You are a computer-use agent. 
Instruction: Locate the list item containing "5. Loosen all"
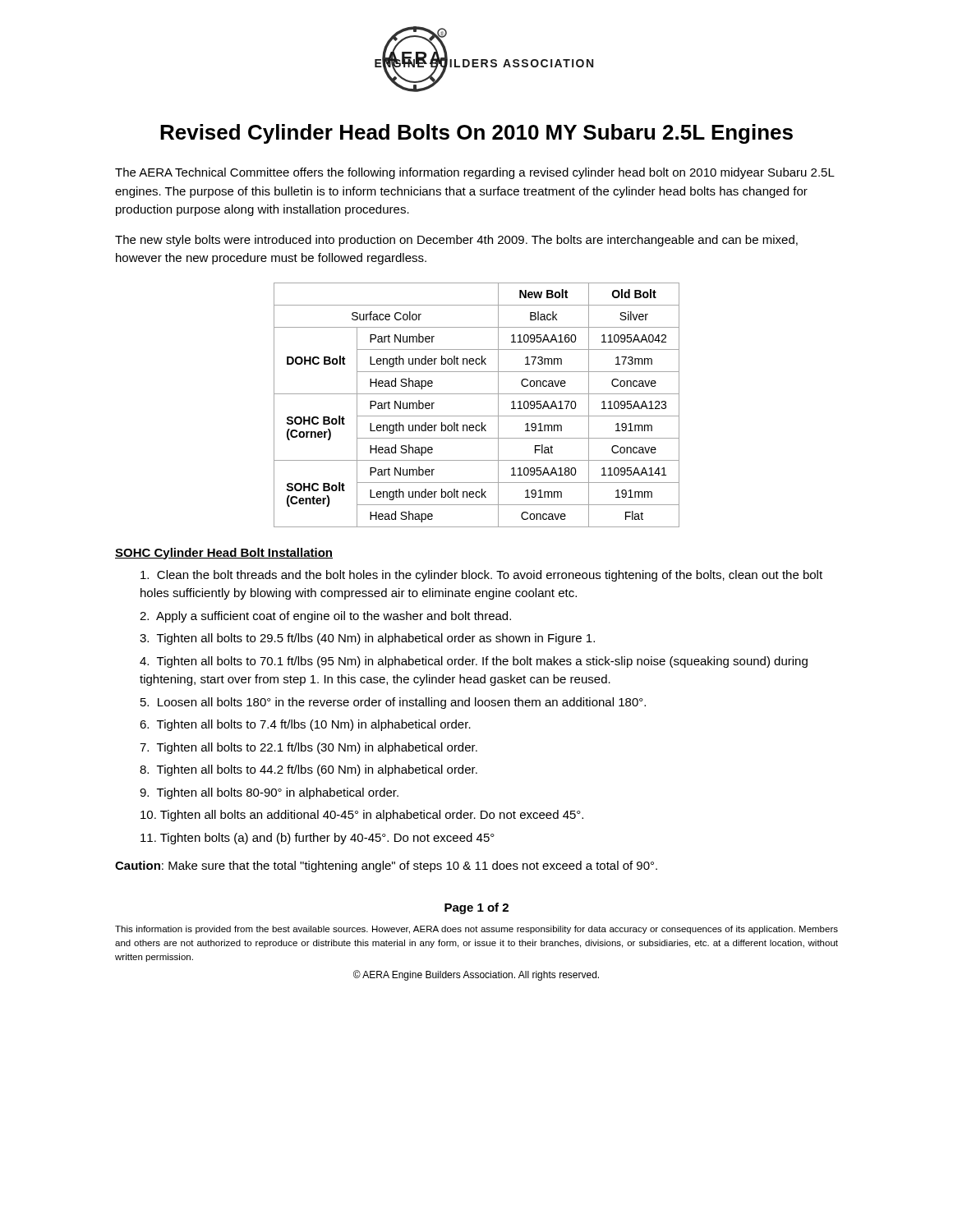click(x=393, y=701)
